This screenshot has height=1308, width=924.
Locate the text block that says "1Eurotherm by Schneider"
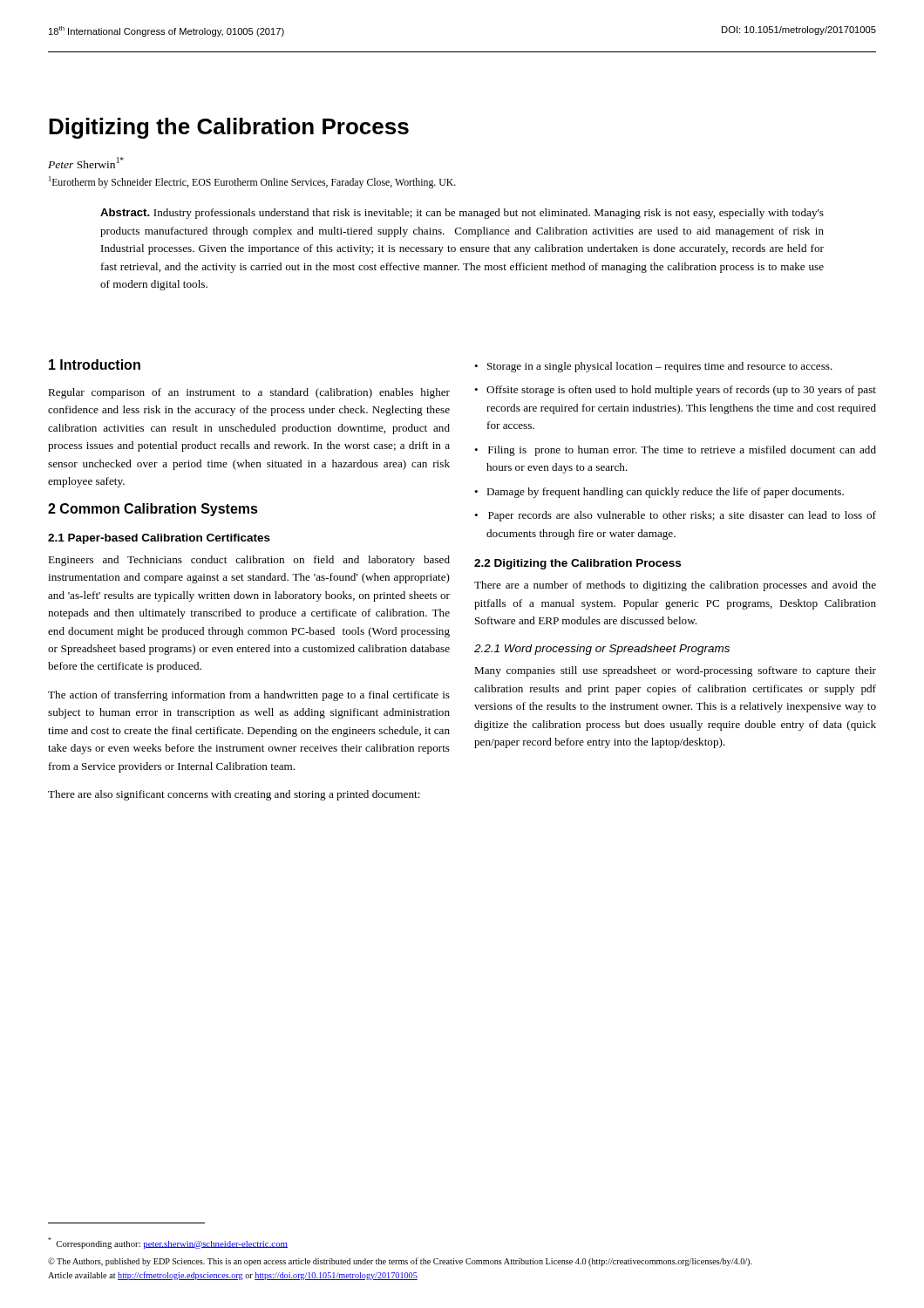[x=252, y=181]
